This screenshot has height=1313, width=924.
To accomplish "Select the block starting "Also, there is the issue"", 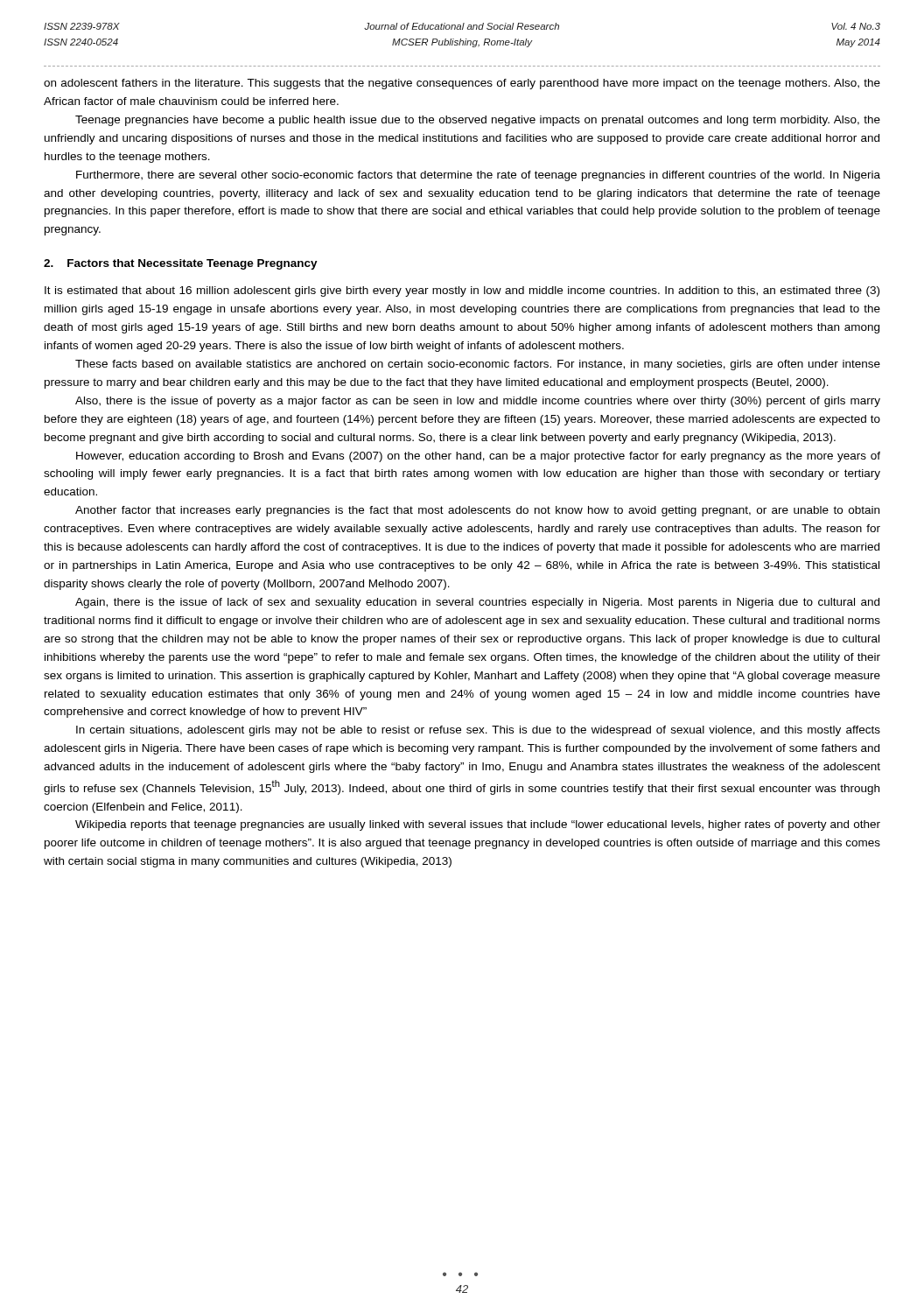I will (462, 419).
